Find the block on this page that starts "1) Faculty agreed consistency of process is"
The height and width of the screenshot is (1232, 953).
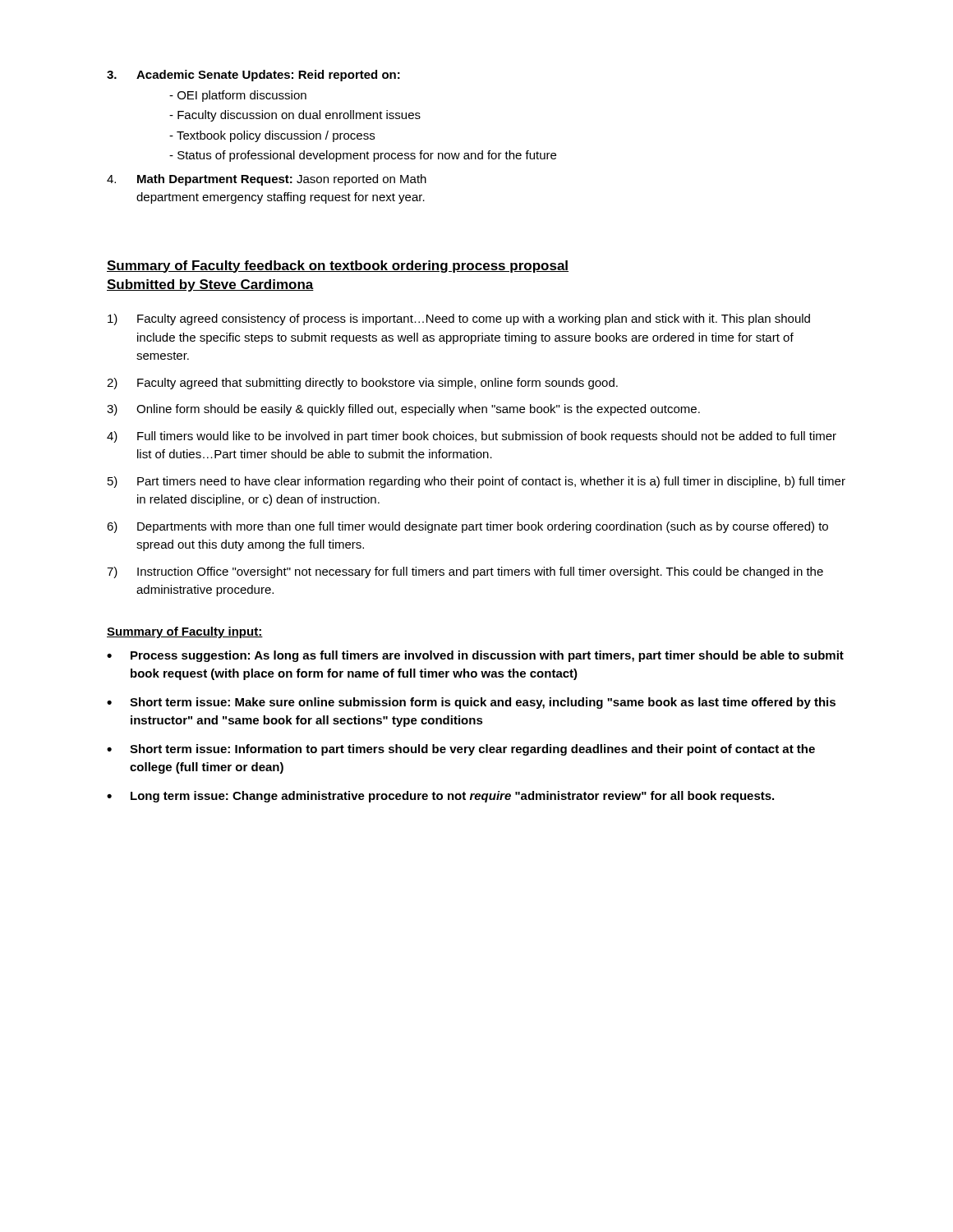coord(476,337)
